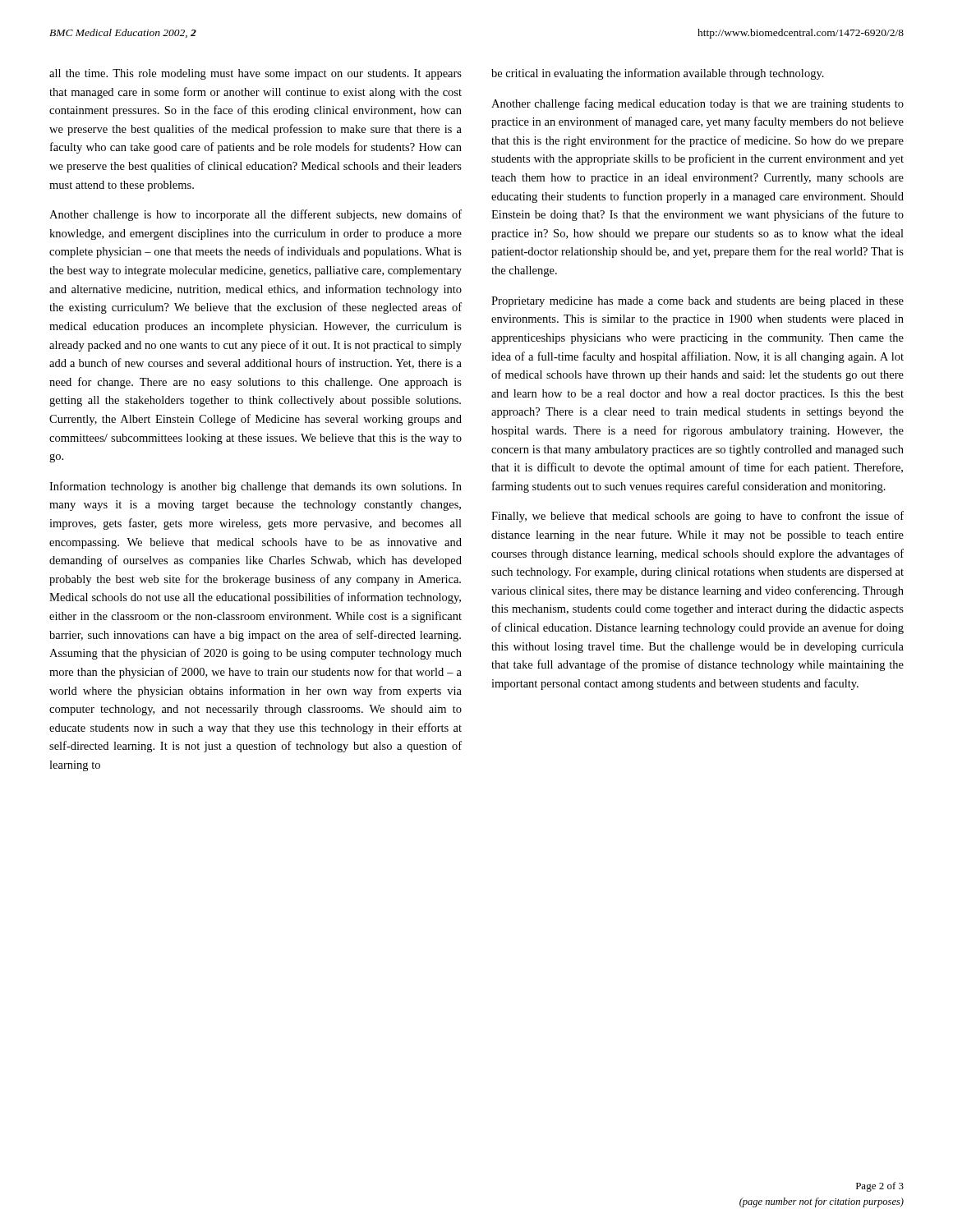Select the text block that reads "all the time. This role modeling must"
The width and height of the screenshot is (953, 1232).
[x=255, y=129]
